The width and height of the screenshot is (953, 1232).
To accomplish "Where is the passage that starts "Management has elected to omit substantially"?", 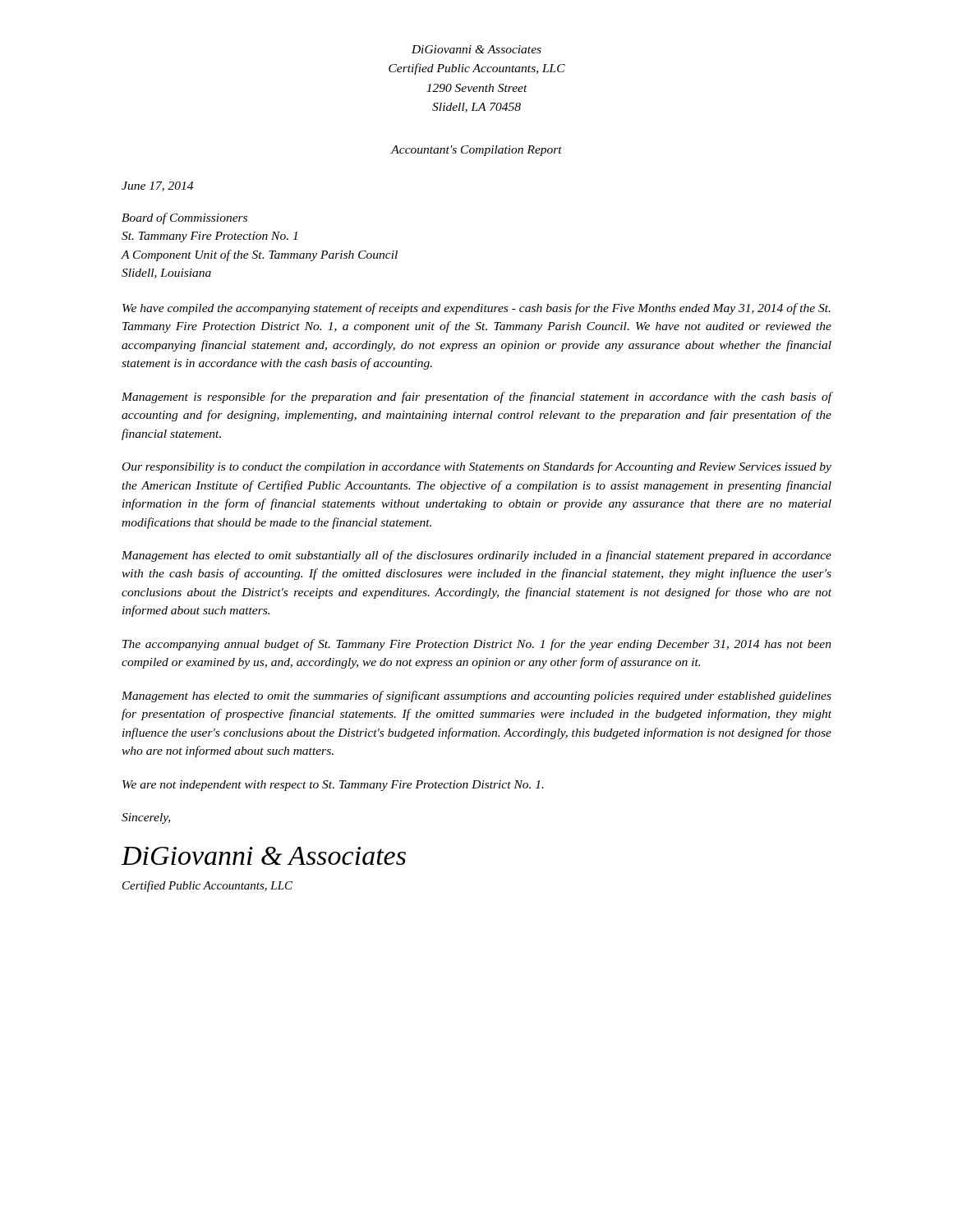I will point(476,582).
